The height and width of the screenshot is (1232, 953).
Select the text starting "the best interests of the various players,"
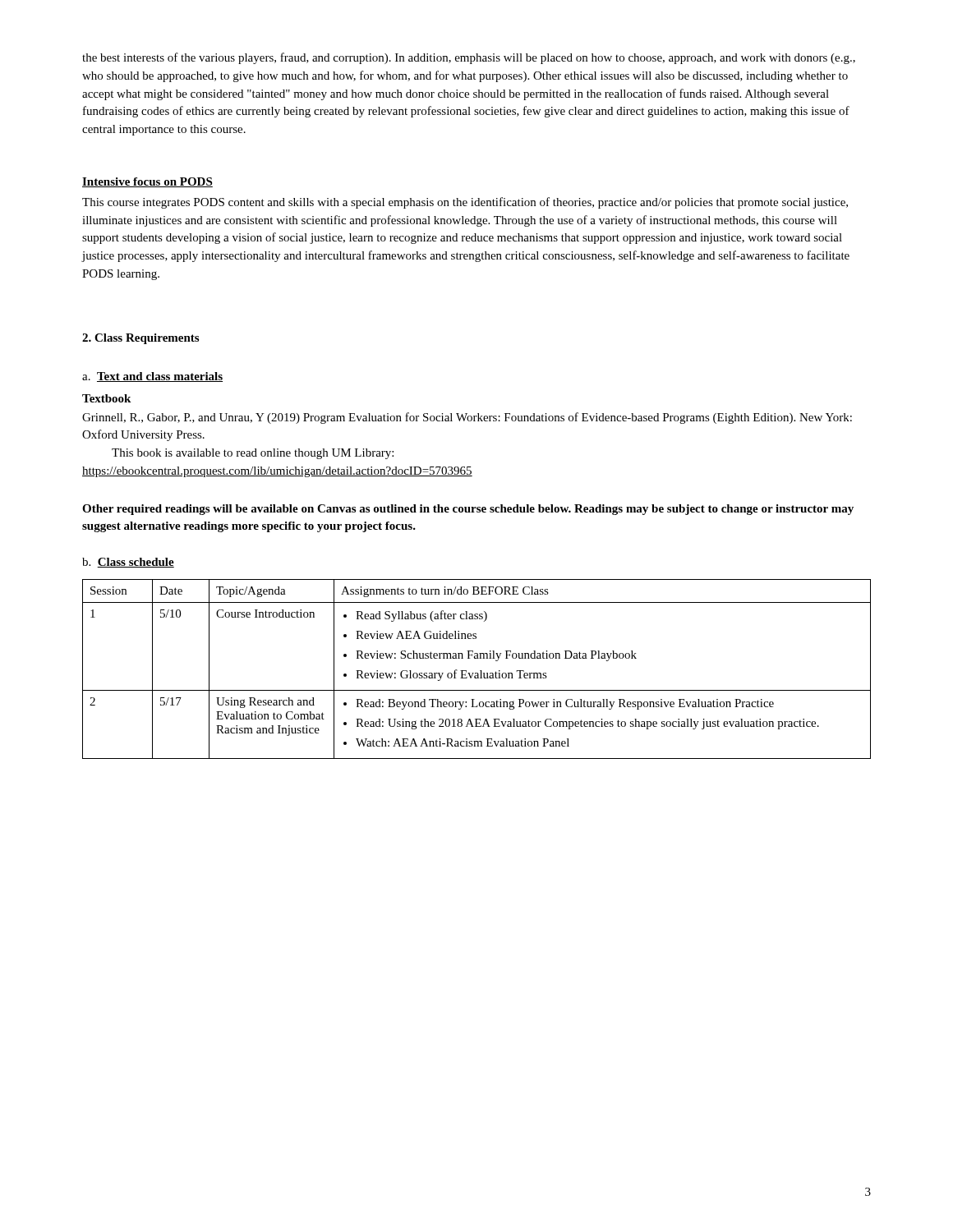pos(469,93)
